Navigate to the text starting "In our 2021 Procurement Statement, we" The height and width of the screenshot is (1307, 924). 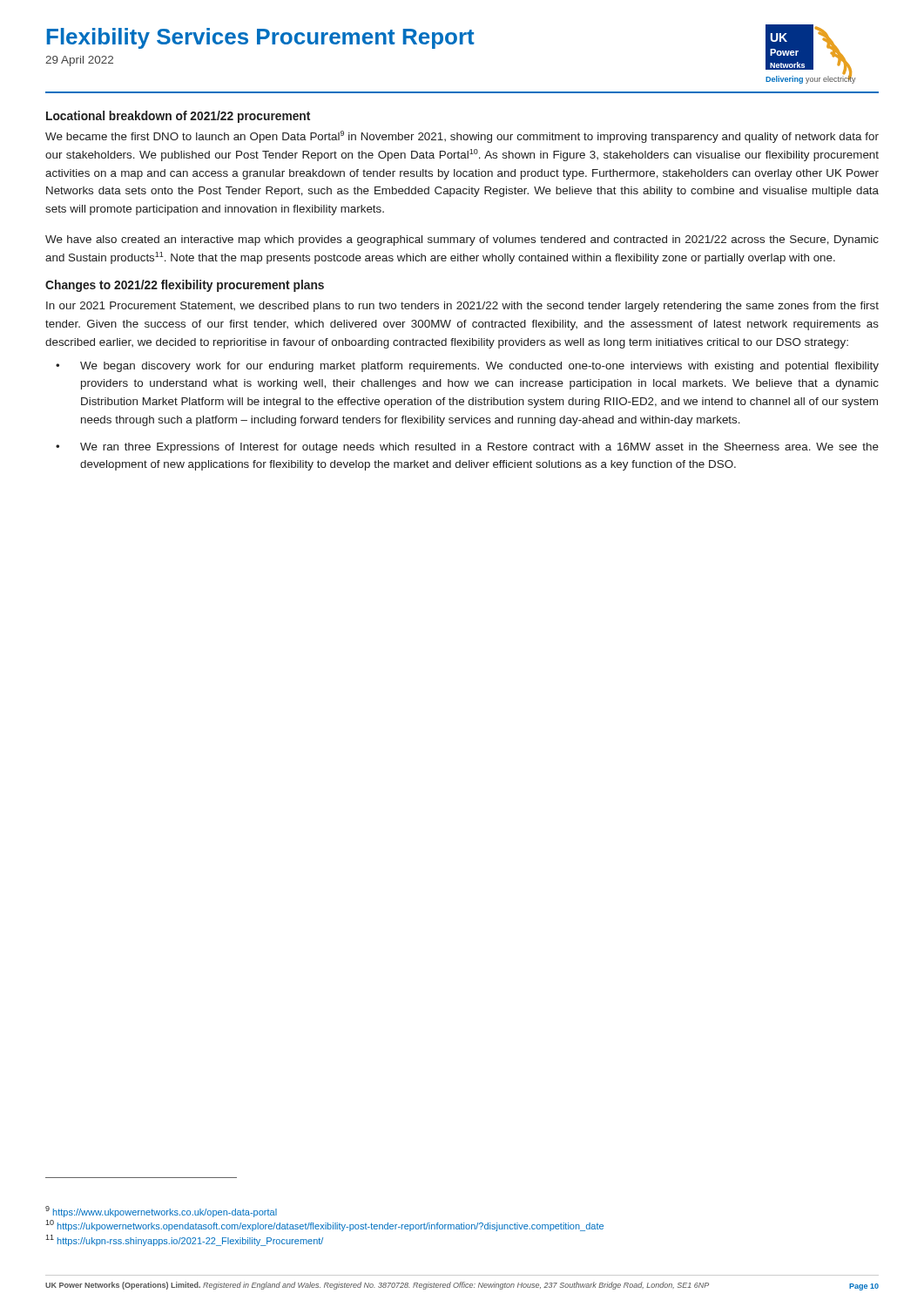point(462,324)
